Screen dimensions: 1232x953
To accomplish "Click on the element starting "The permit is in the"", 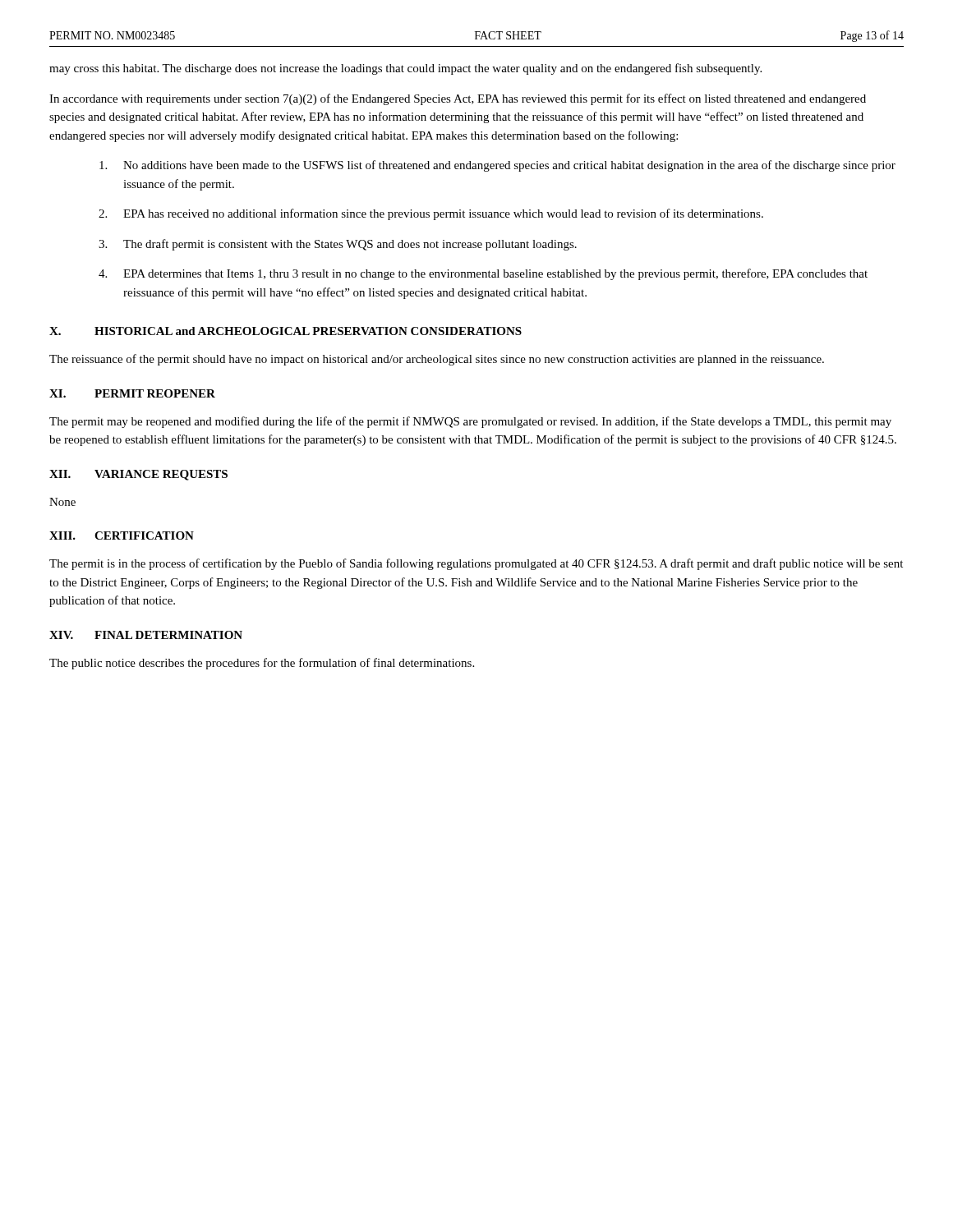I will 476,582.
